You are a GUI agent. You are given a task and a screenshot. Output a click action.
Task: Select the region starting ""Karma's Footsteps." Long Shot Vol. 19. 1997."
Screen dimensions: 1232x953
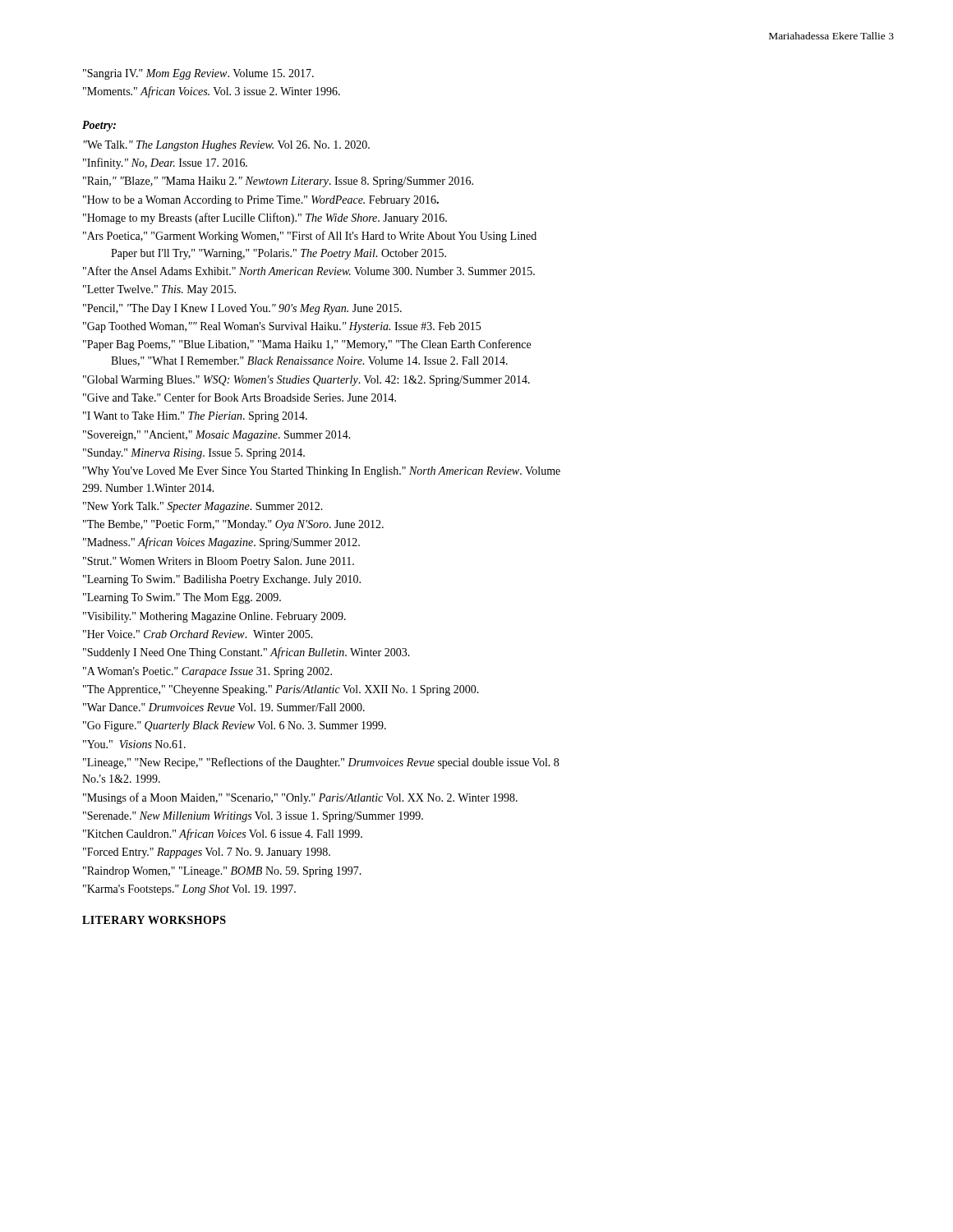[204, 889]
